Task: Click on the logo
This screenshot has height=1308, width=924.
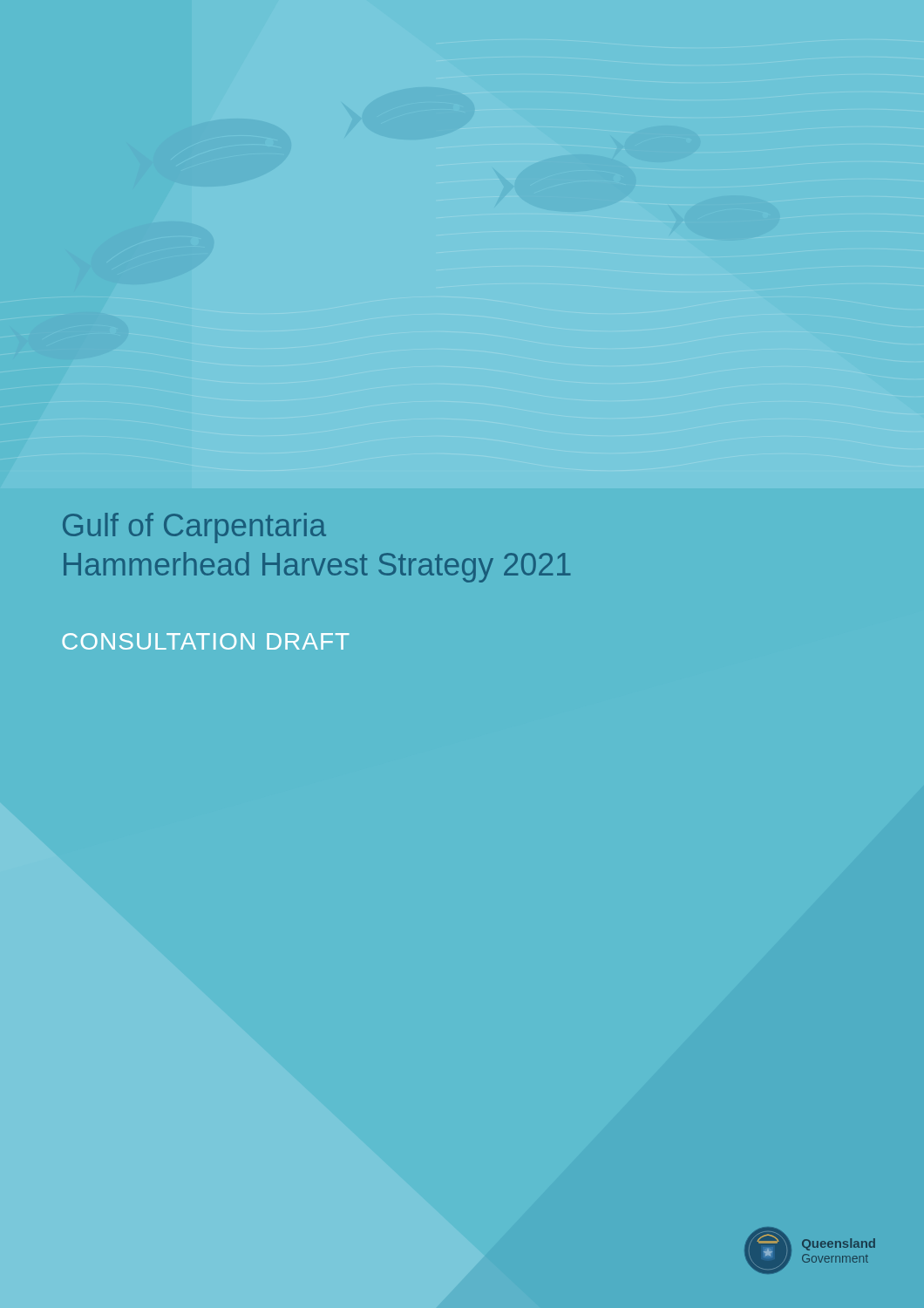Action: (x=810, y=1250)
